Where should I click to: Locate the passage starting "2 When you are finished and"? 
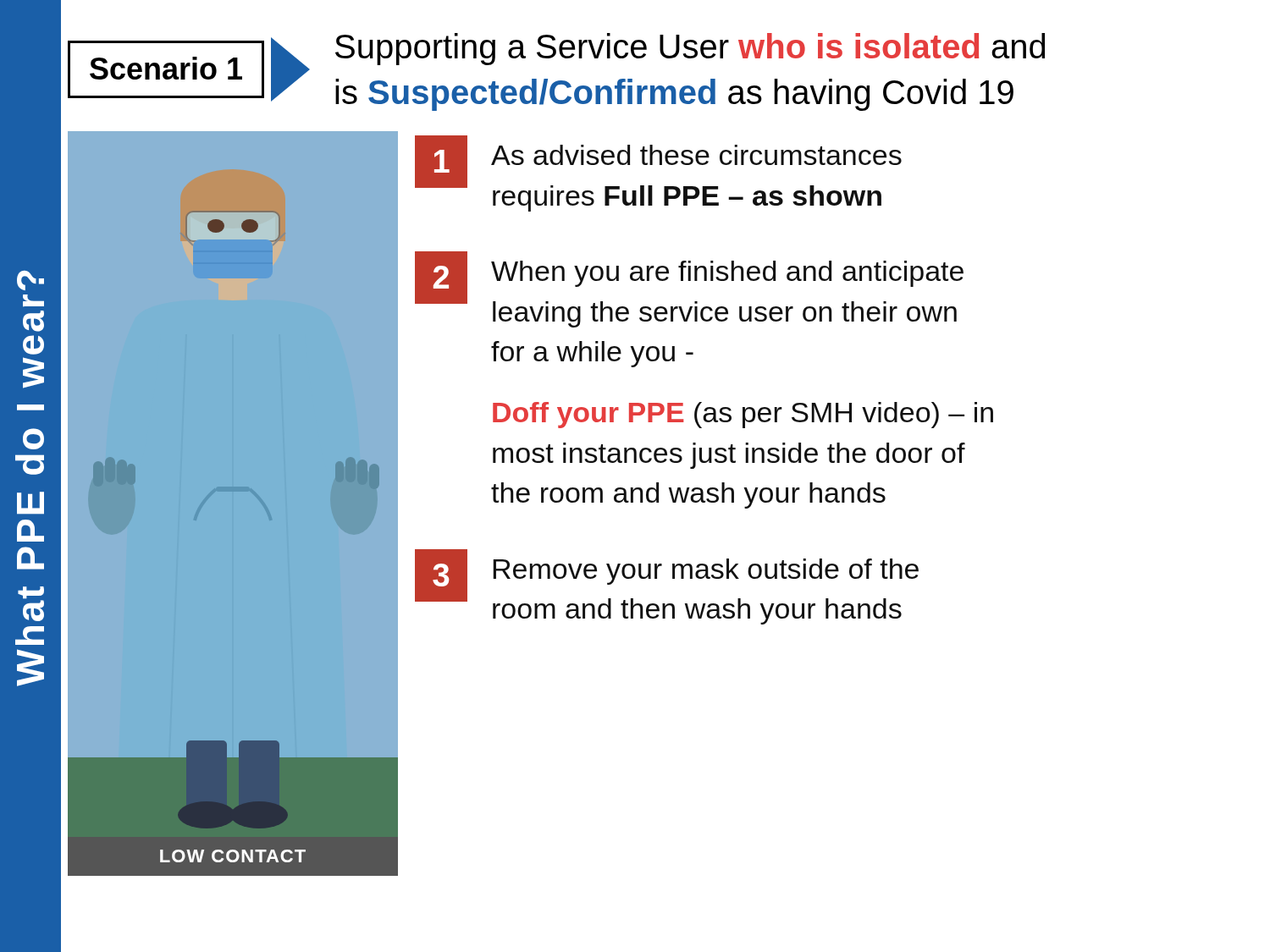pos(690,312)
